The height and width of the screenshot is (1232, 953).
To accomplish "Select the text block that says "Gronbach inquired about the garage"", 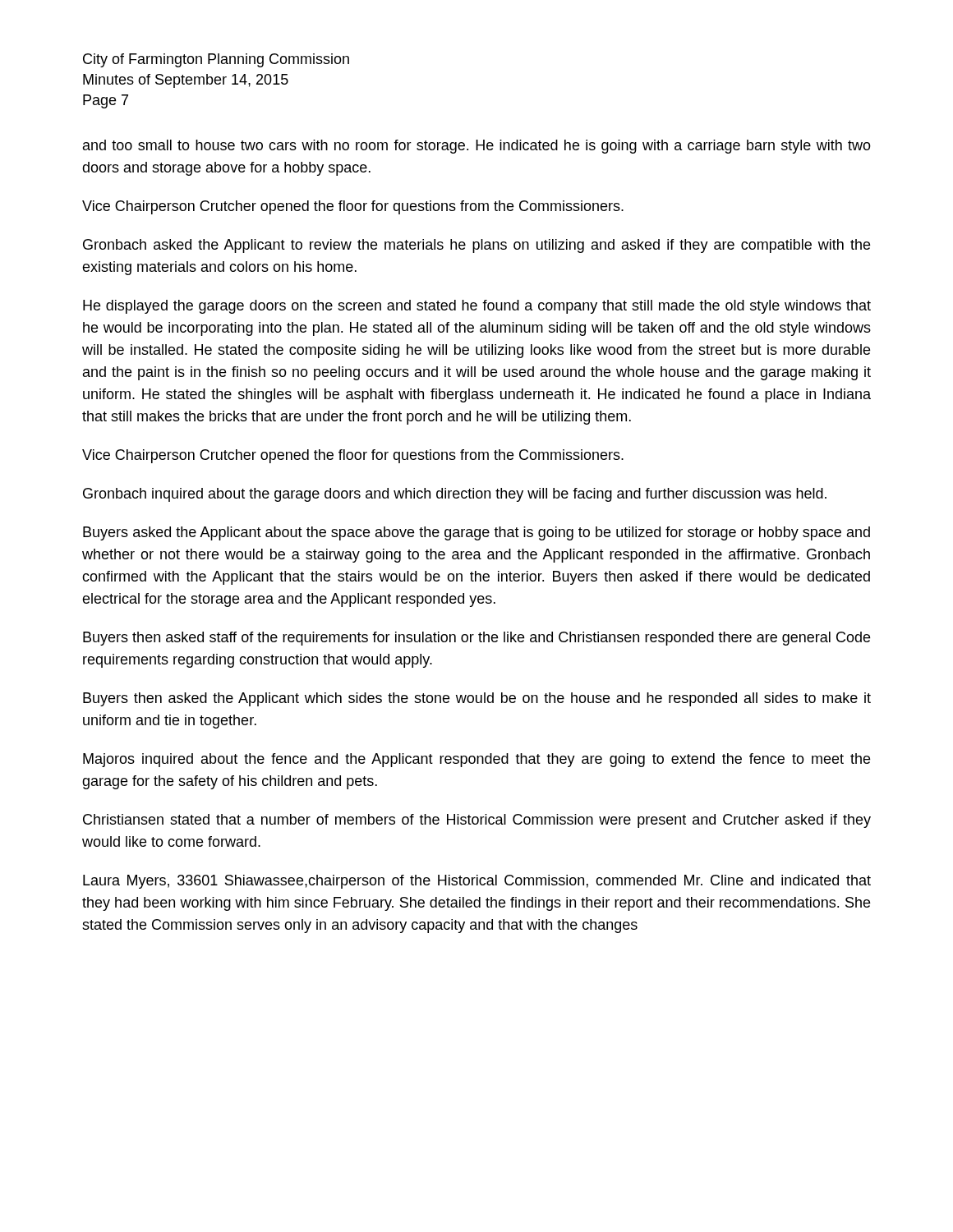I will [455, 493].
